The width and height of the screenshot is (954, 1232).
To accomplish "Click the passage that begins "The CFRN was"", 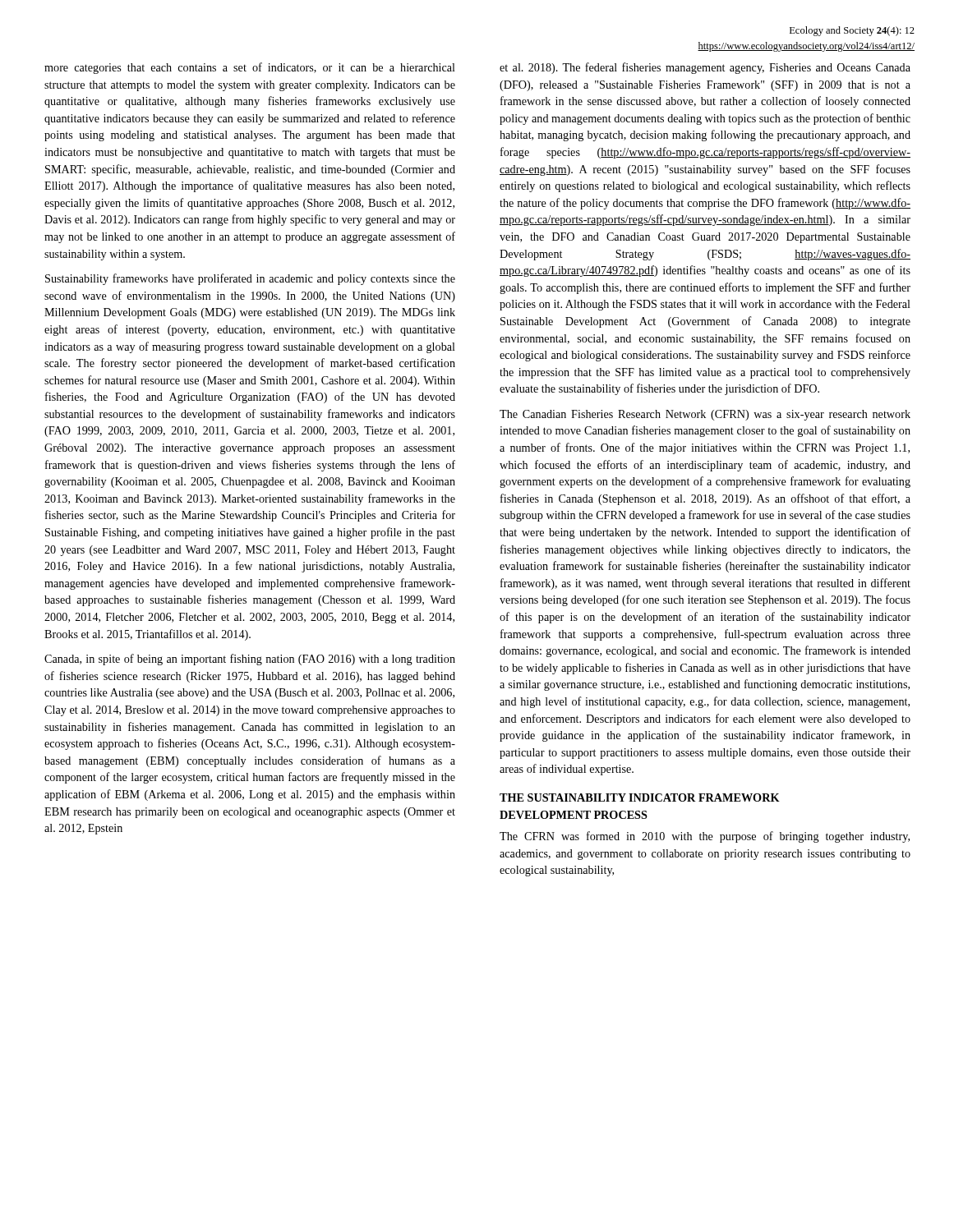I will point(705,853).
